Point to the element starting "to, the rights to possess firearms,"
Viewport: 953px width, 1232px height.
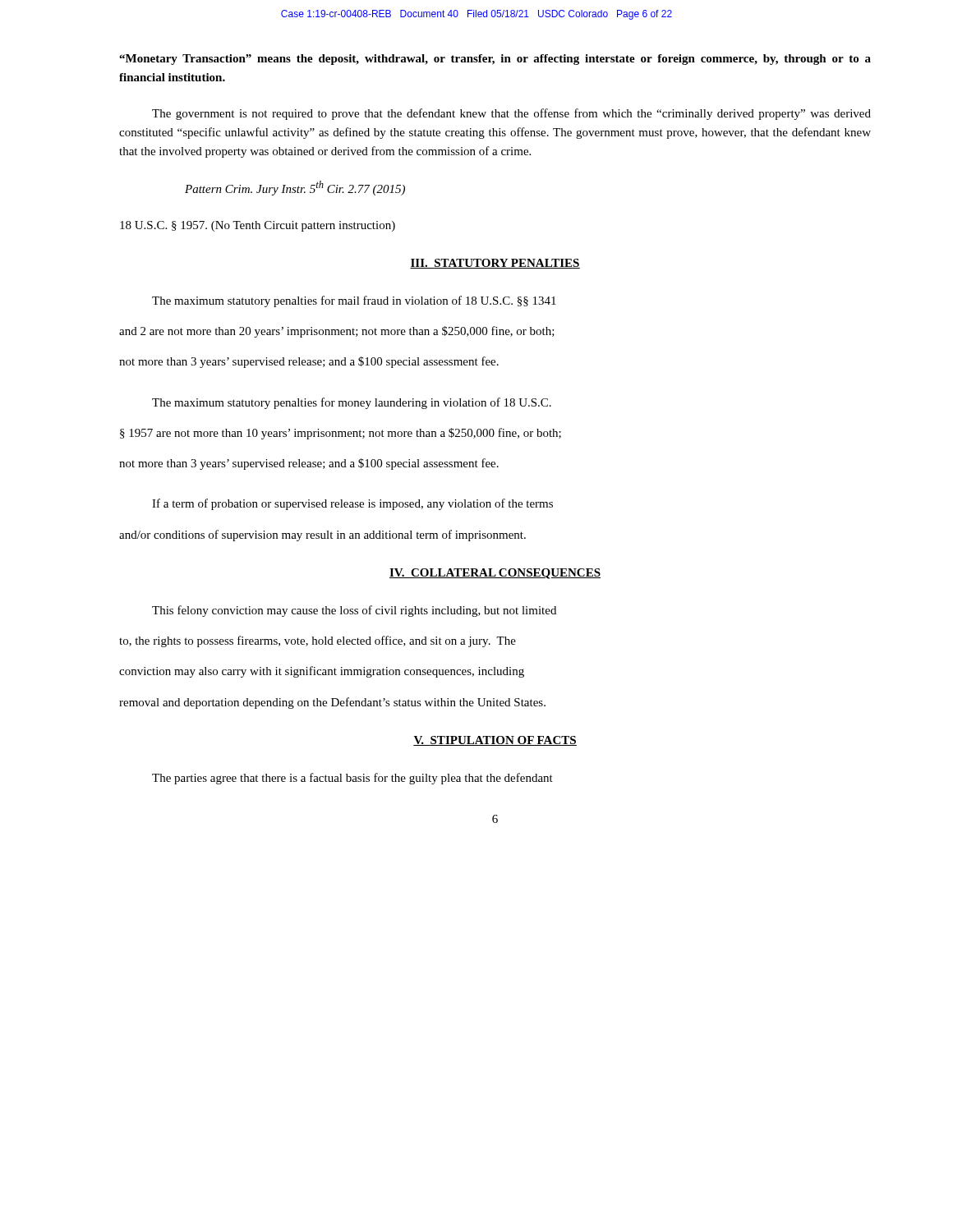tap(317, 641)
